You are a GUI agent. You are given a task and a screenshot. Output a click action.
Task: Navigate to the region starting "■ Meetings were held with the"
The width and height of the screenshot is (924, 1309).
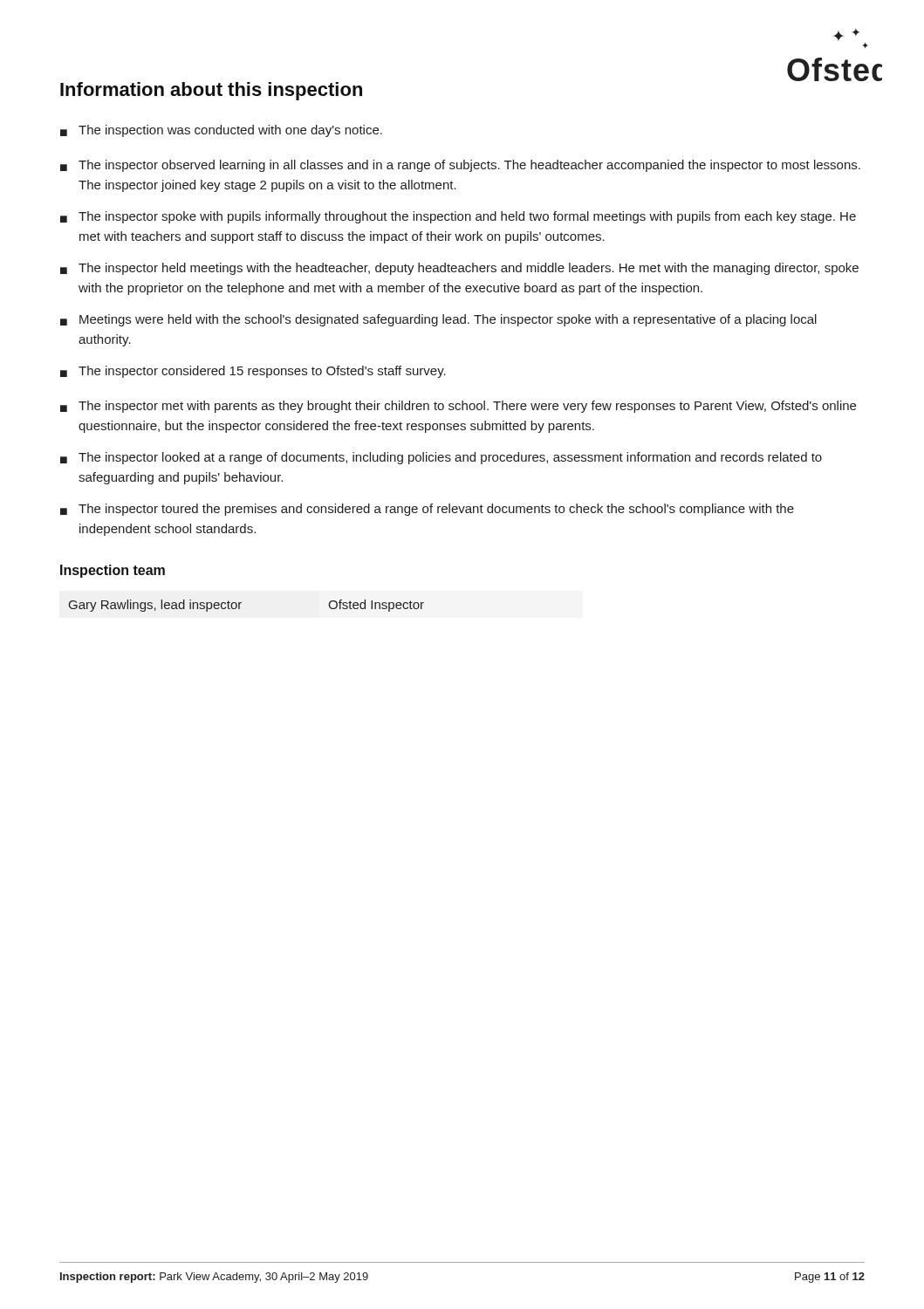pyautogui.click(x=462, y=329)
